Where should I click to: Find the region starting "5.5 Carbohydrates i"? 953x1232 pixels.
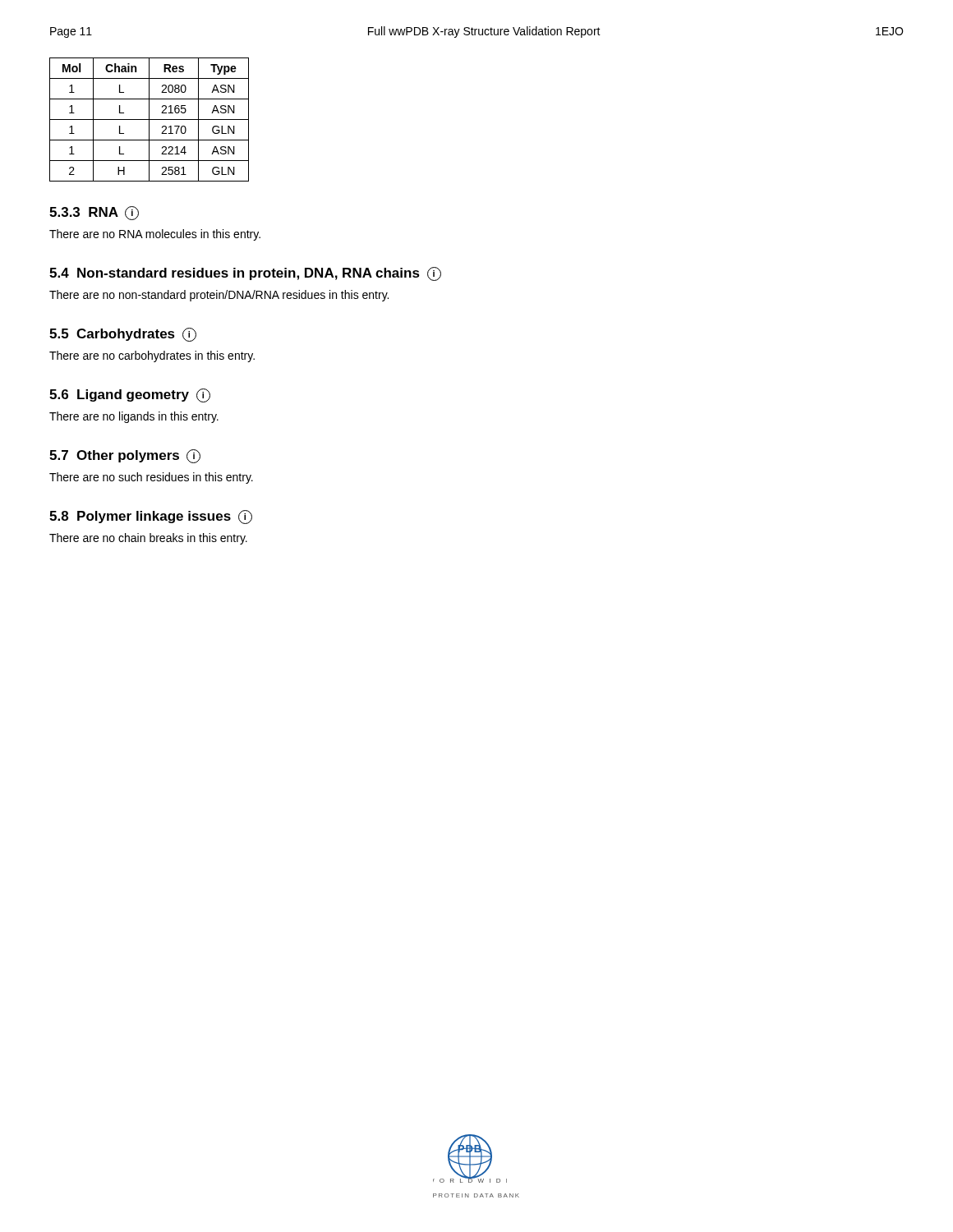(x=123, y=334)
